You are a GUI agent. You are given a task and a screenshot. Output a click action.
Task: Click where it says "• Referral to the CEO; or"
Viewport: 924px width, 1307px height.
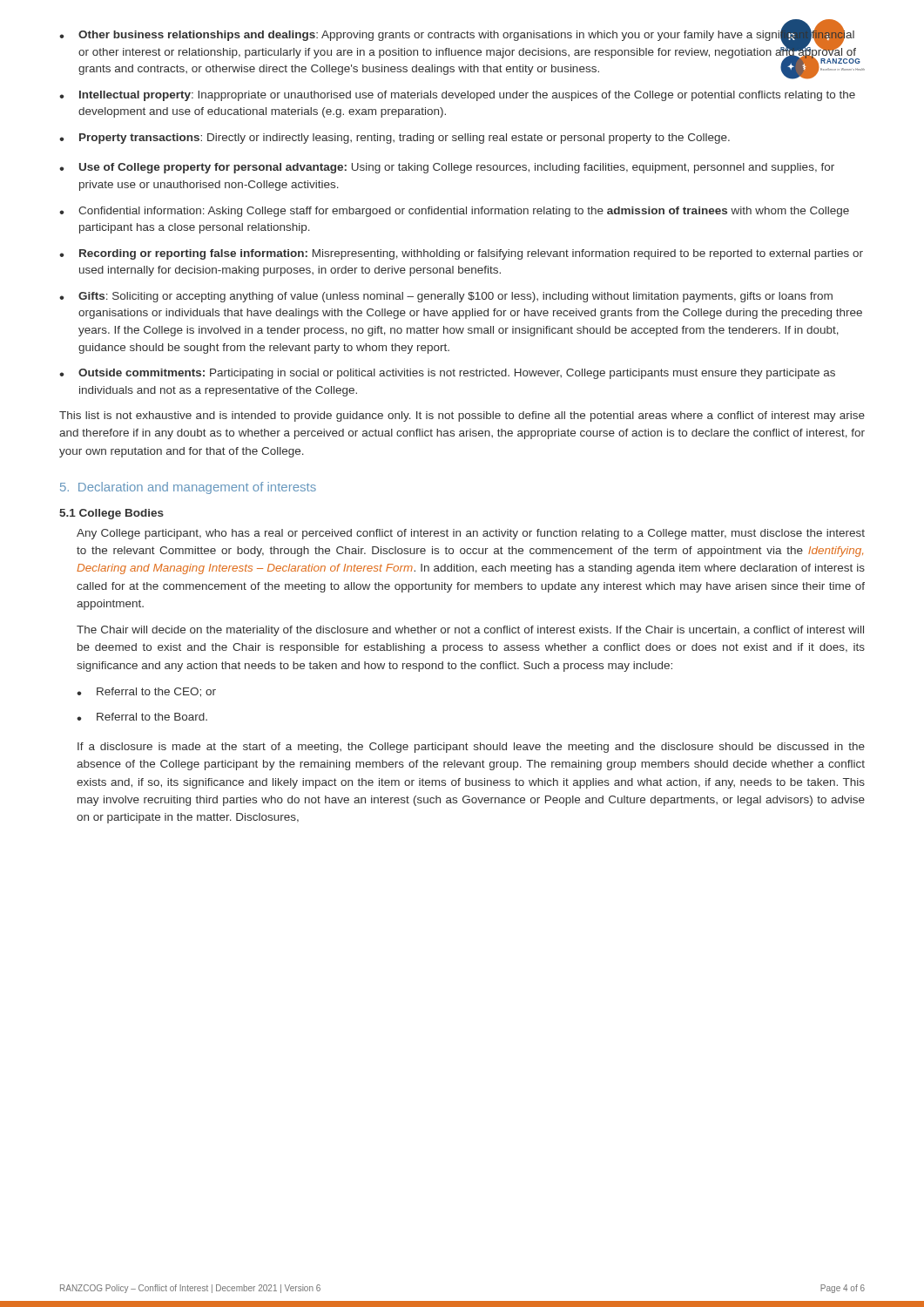(146, 694)
